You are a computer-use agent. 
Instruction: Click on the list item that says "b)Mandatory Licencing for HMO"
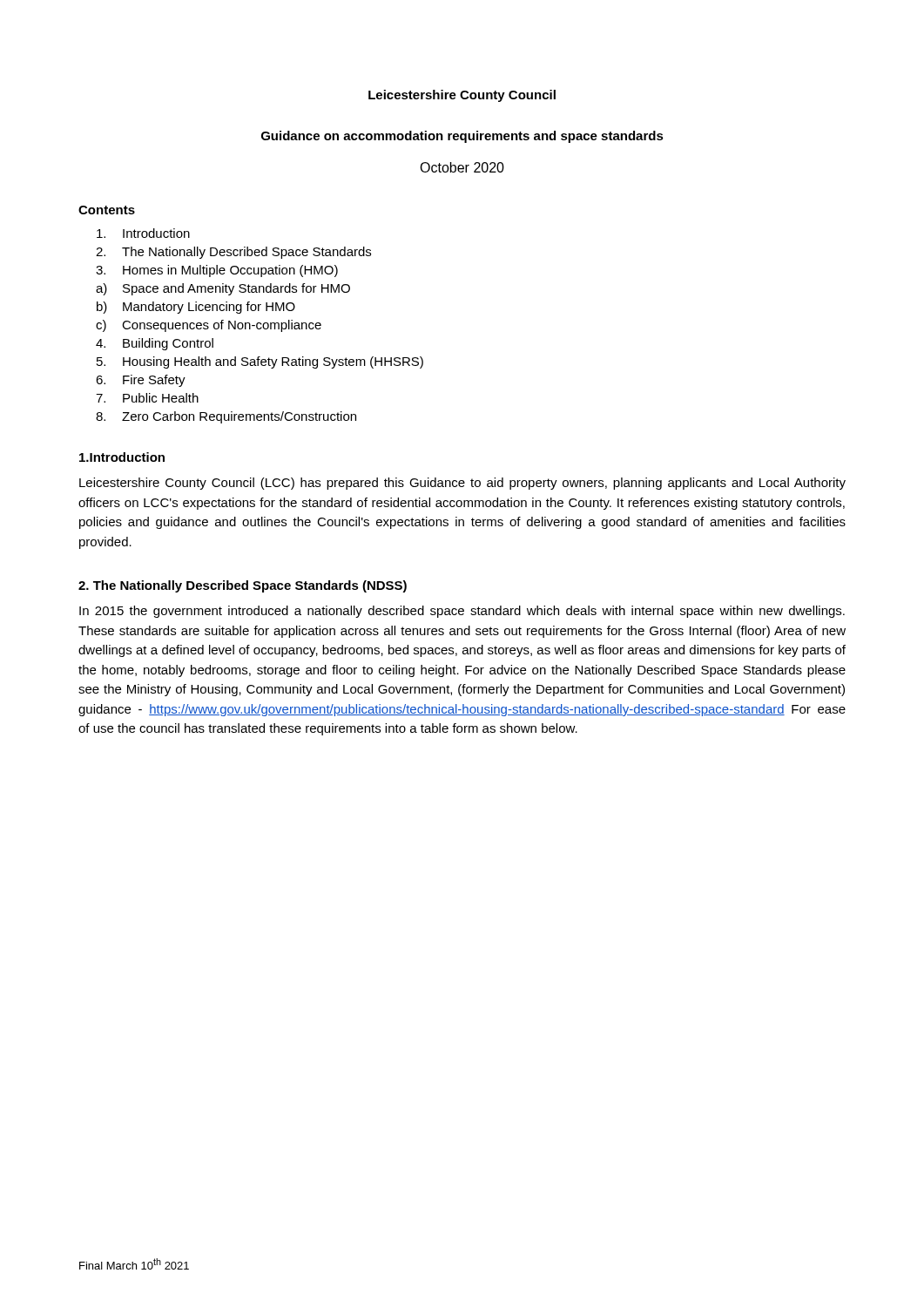(196, 306)
